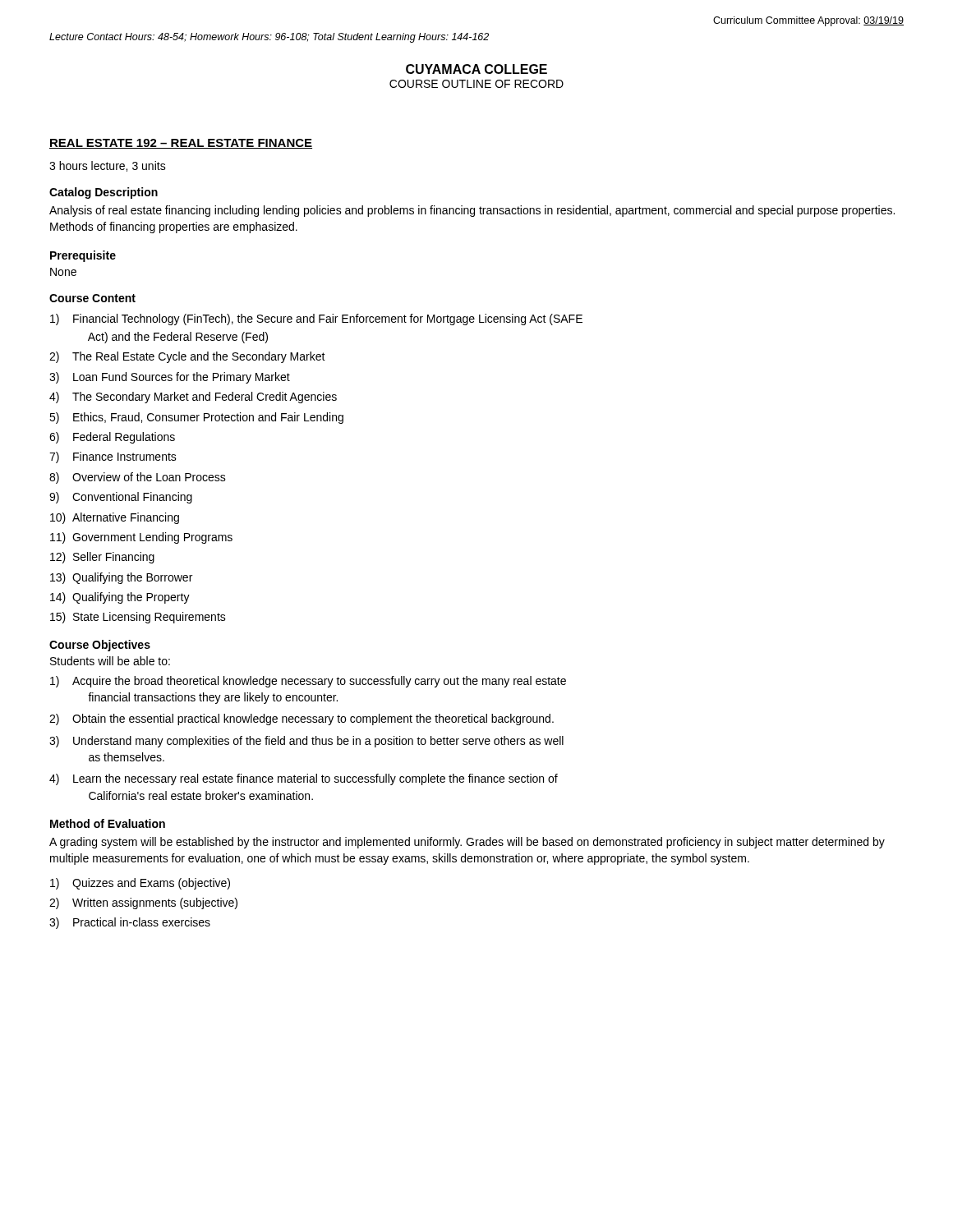Image resolution: width=953 pixels, height=1232 pixels.
Task: Navigate to the text block starting "A grading system will be"
Action: pyautogui.click(x=467, y=850)
